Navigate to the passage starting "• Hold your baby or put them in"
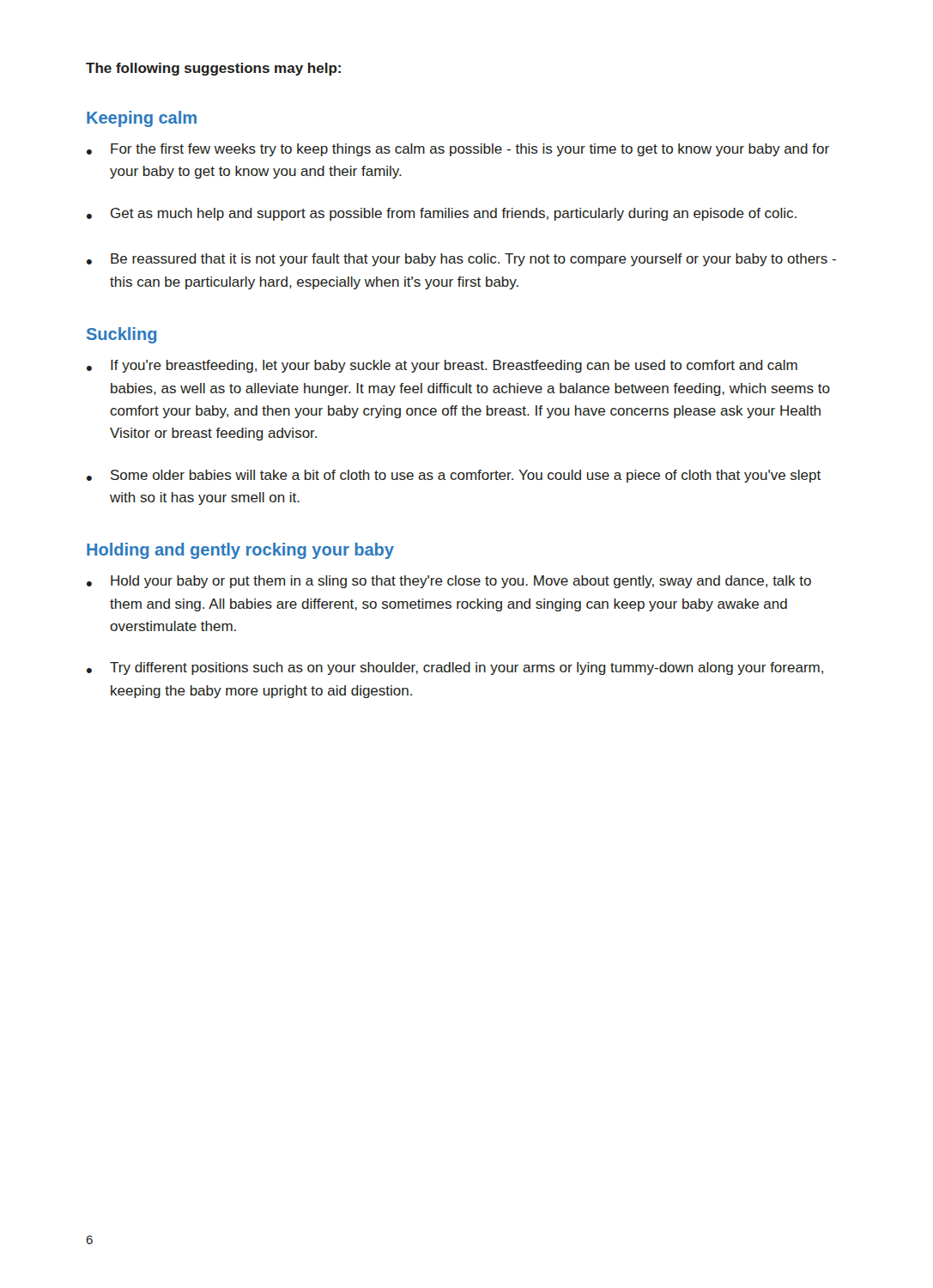The height and width of the screenshot is (1288, 933). pos(466,604)
